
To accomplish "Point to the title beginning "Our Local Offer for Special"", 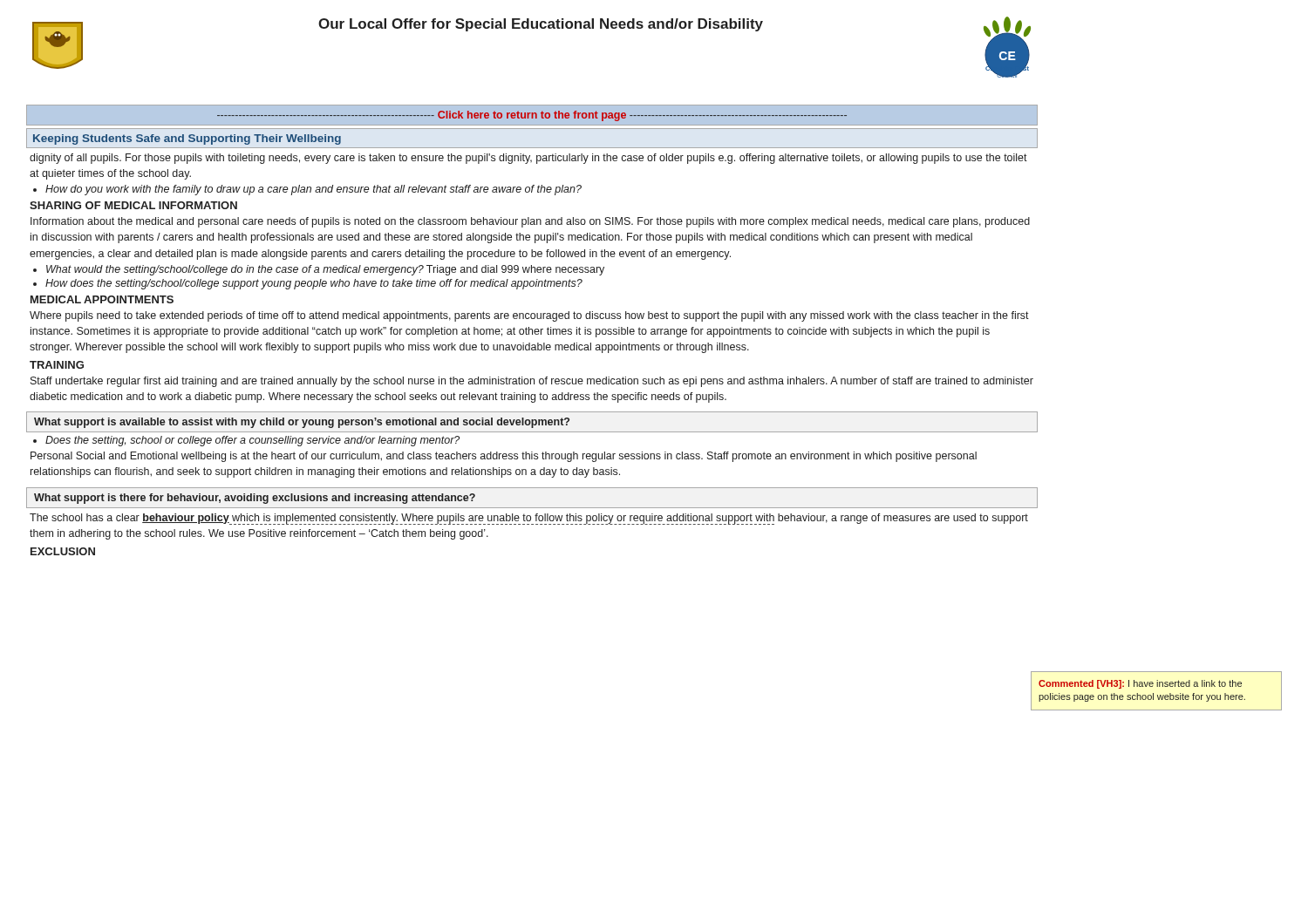I will click(541, 24).
